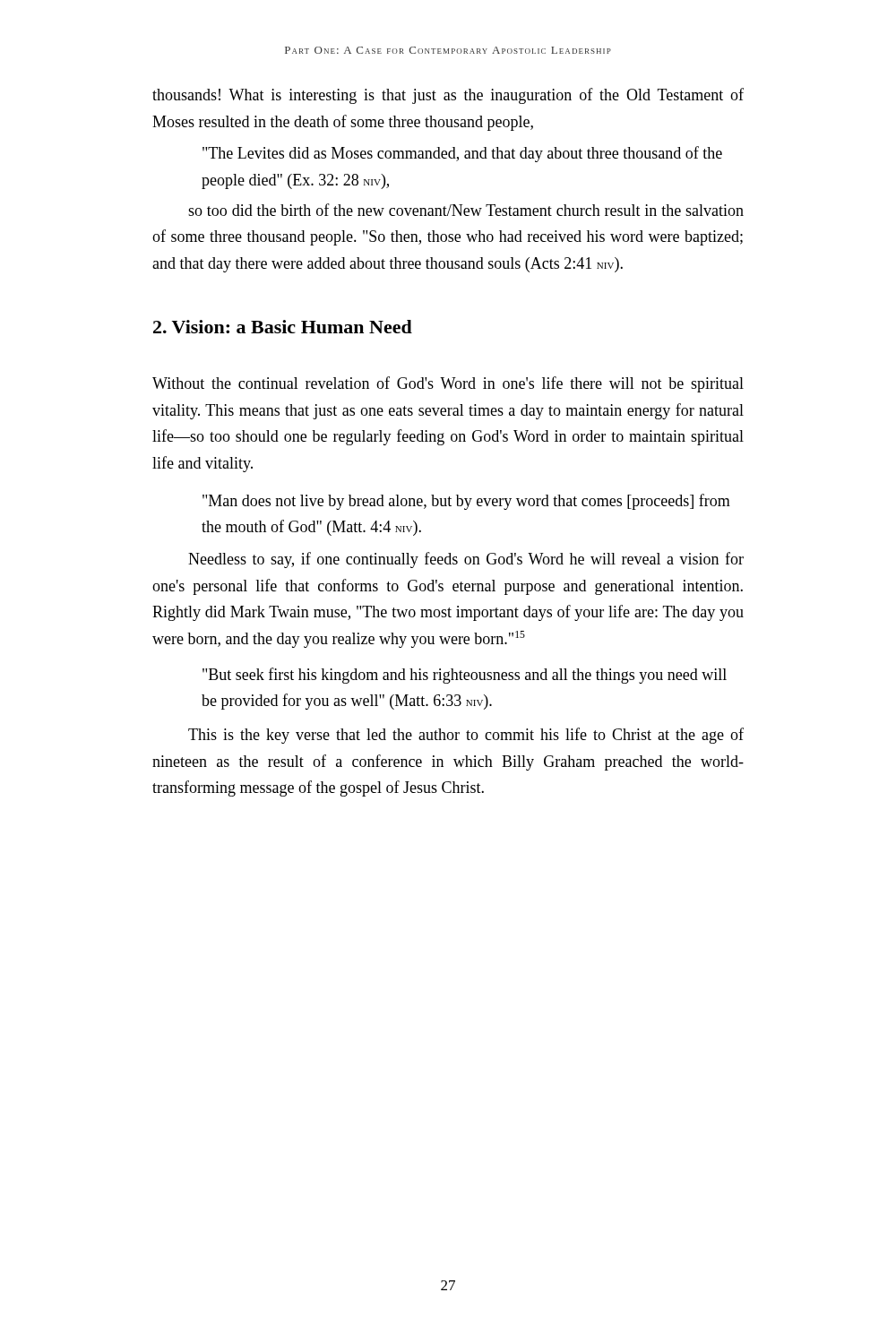Locate the text block that reads "thousands! What is interesting is that just as"

tap(448, 108)
